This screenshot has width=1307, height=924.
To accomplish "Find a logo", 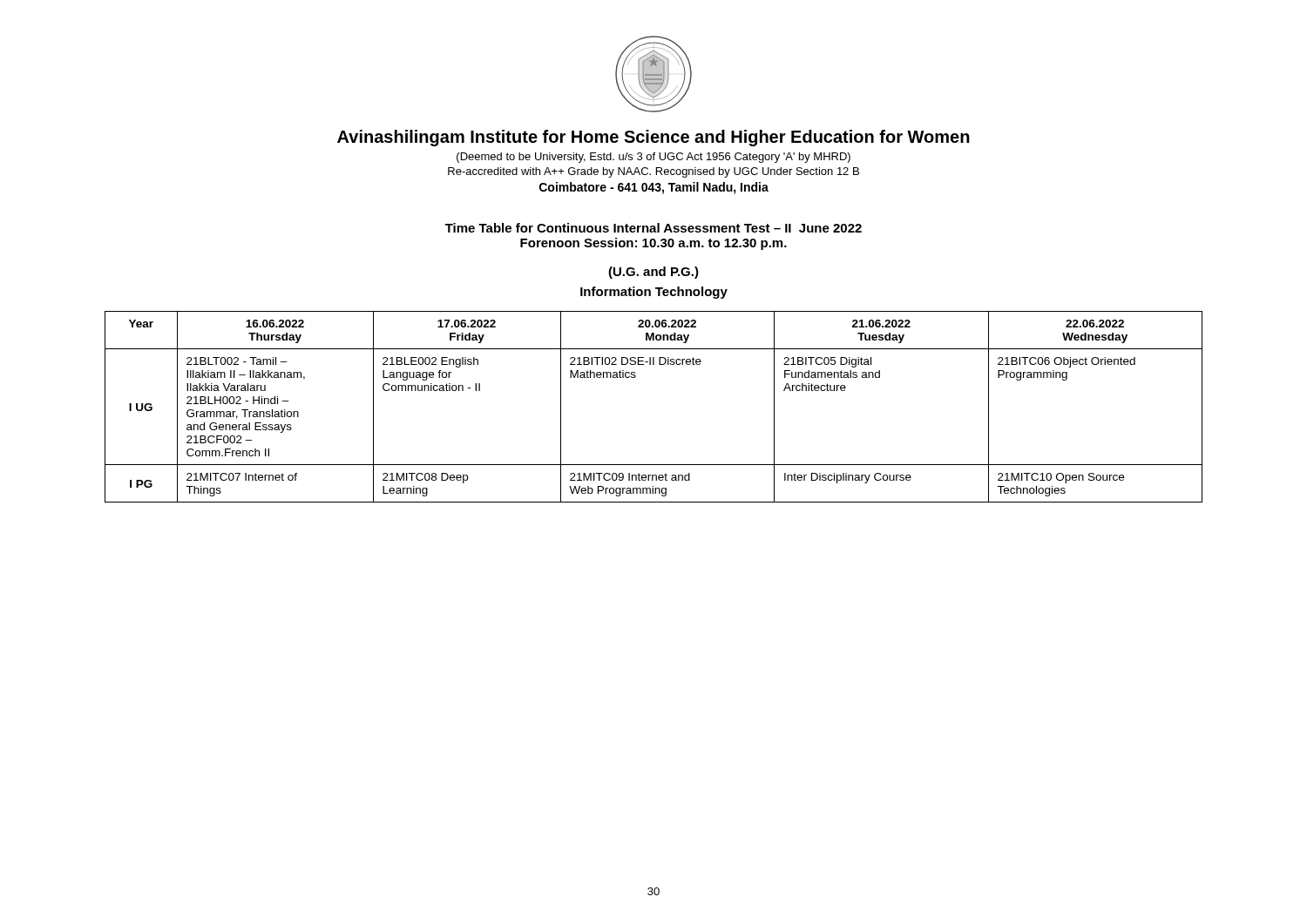I will tap(654, 76).
